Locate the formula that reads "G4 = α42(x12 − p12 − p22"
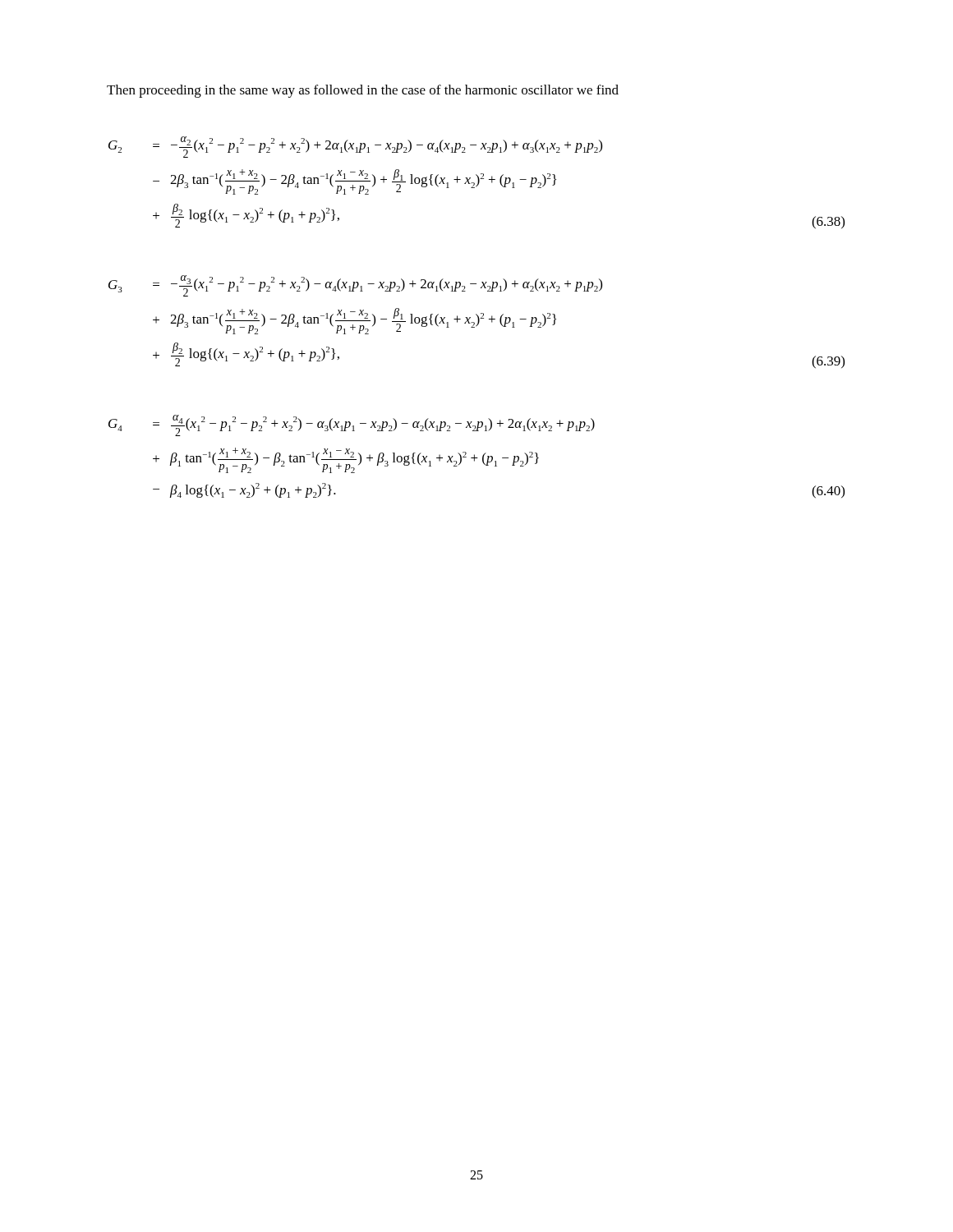Screen dimensions: 1232x953 [x=476, y=455]
